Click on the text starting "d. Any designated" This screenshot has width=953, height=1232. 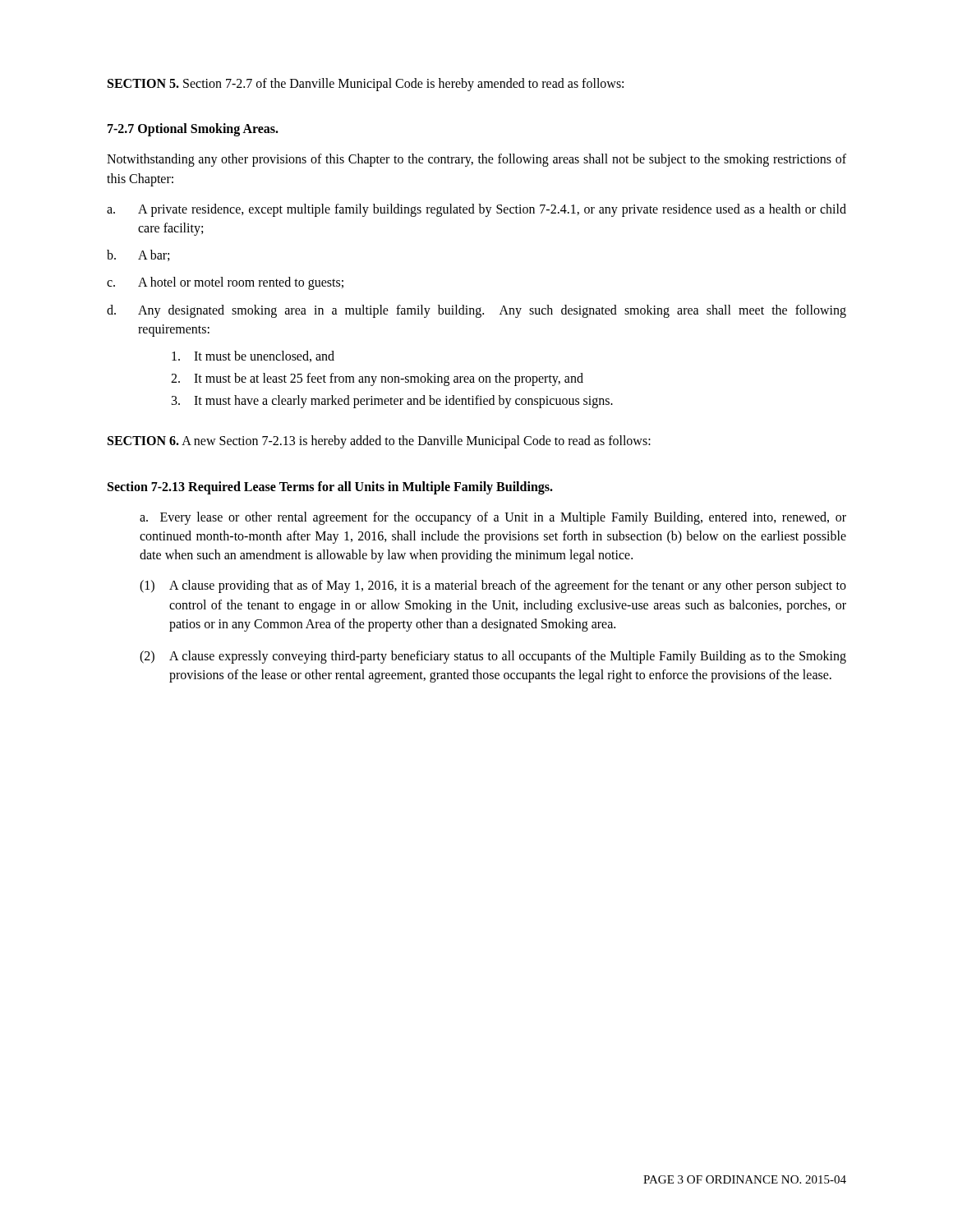(476, 319)
